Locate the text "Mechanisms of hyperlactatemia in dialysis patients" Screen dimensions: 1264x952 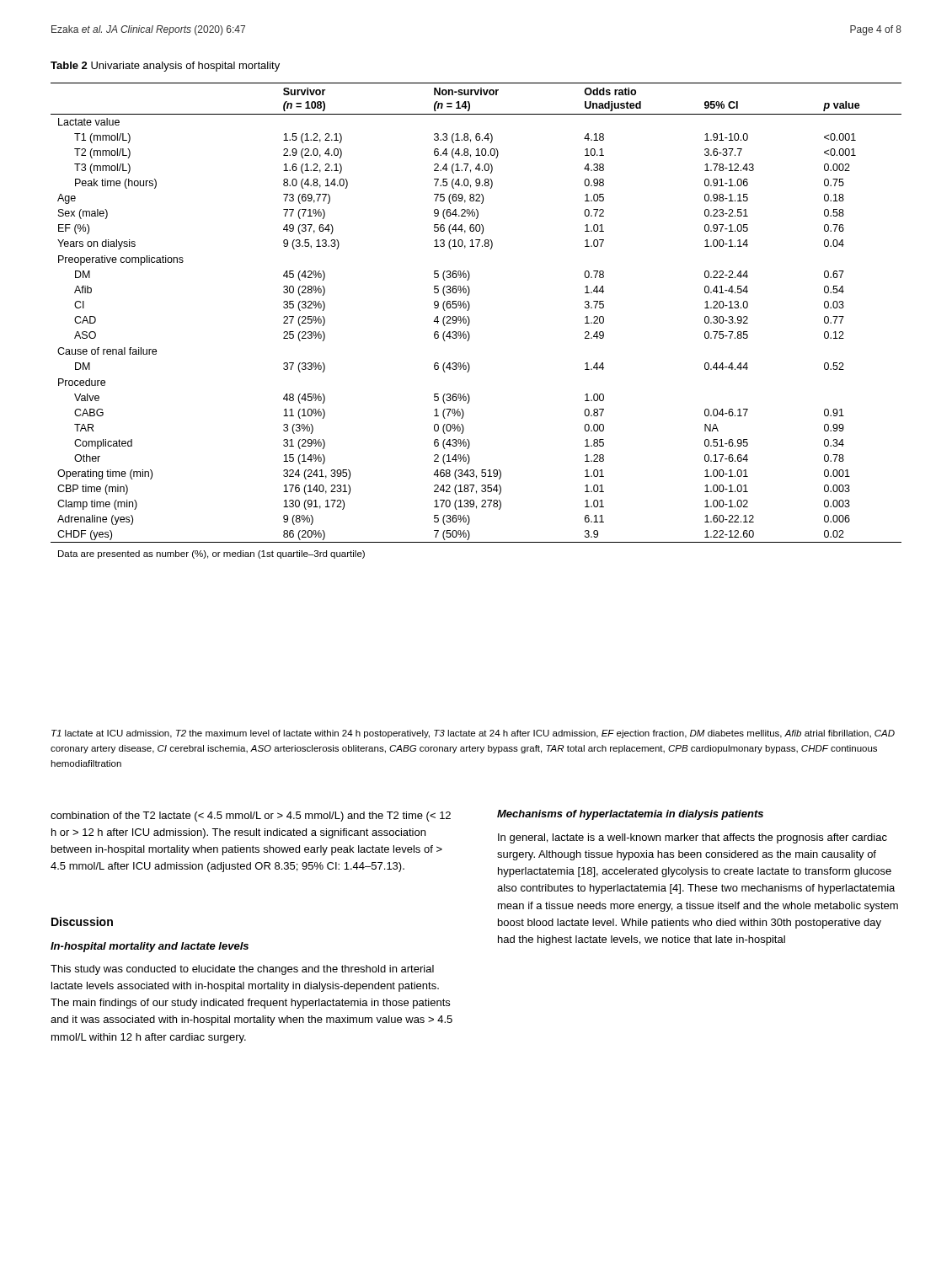[630, 814]
